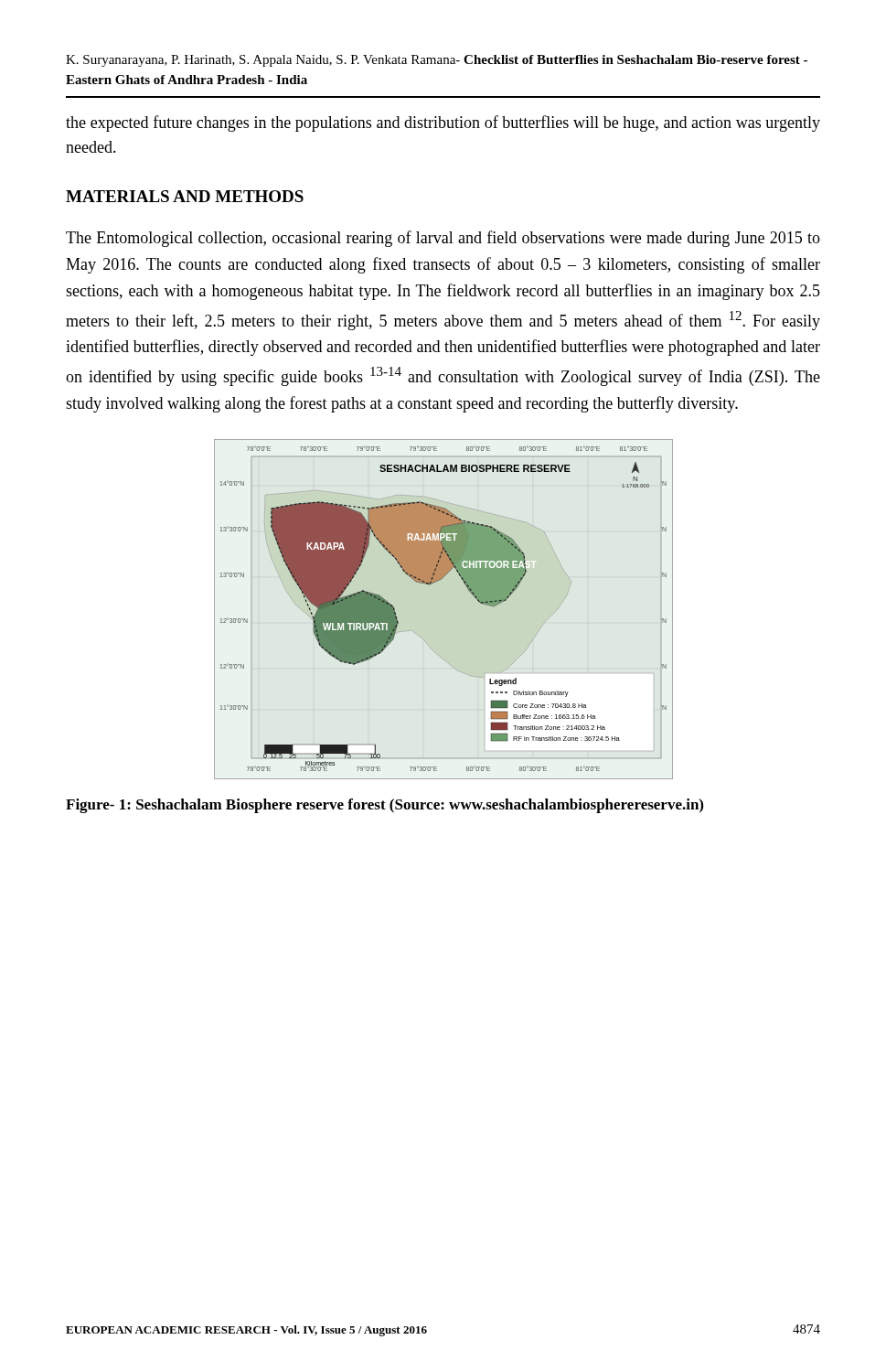The width and height of the screenshot is (886, 1372).
Task: Locate the map
Action: click(x=443, y=611)
